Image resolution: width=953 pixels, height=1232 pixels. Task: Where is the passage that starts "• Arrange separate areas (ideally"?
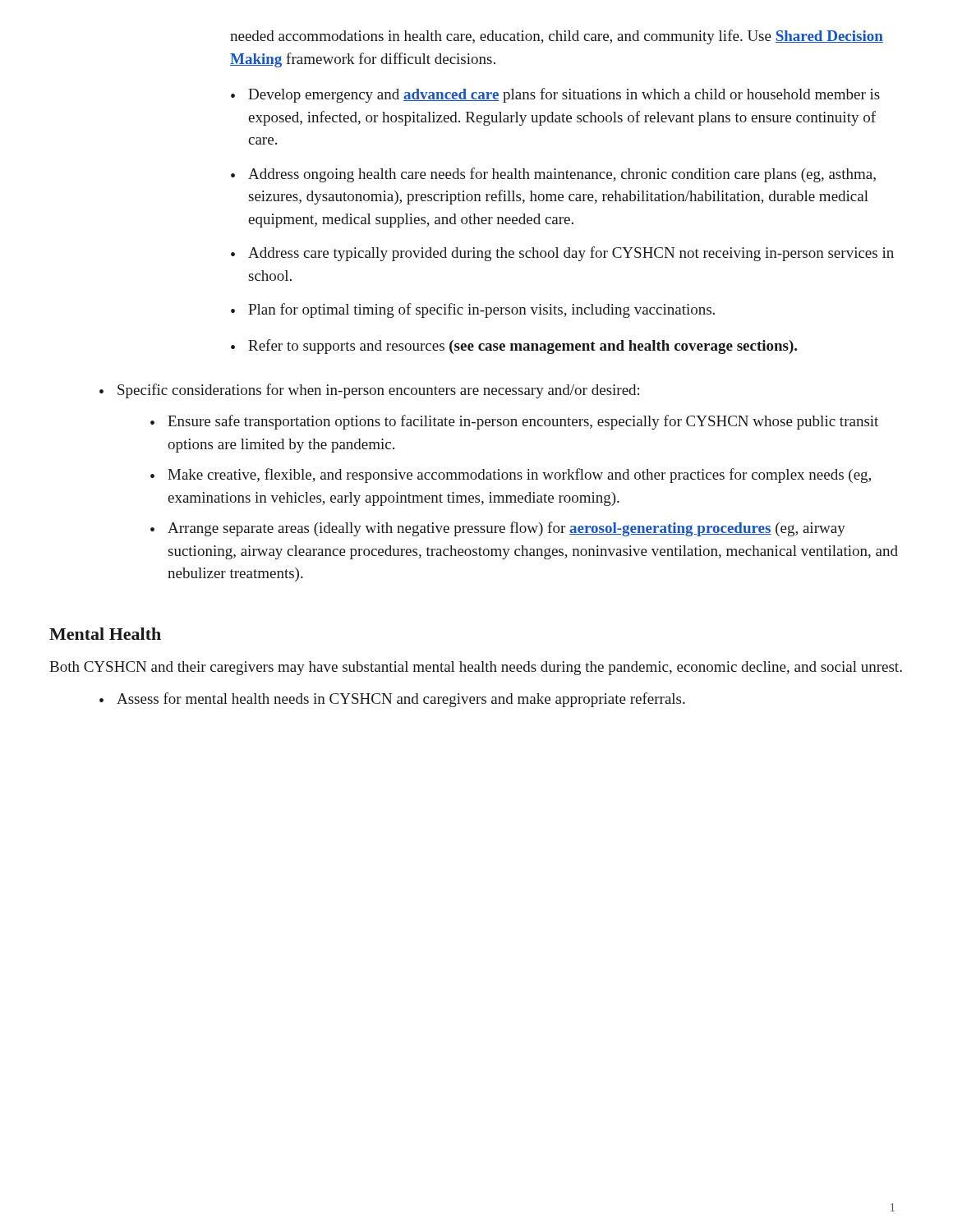tap(527, 551)
